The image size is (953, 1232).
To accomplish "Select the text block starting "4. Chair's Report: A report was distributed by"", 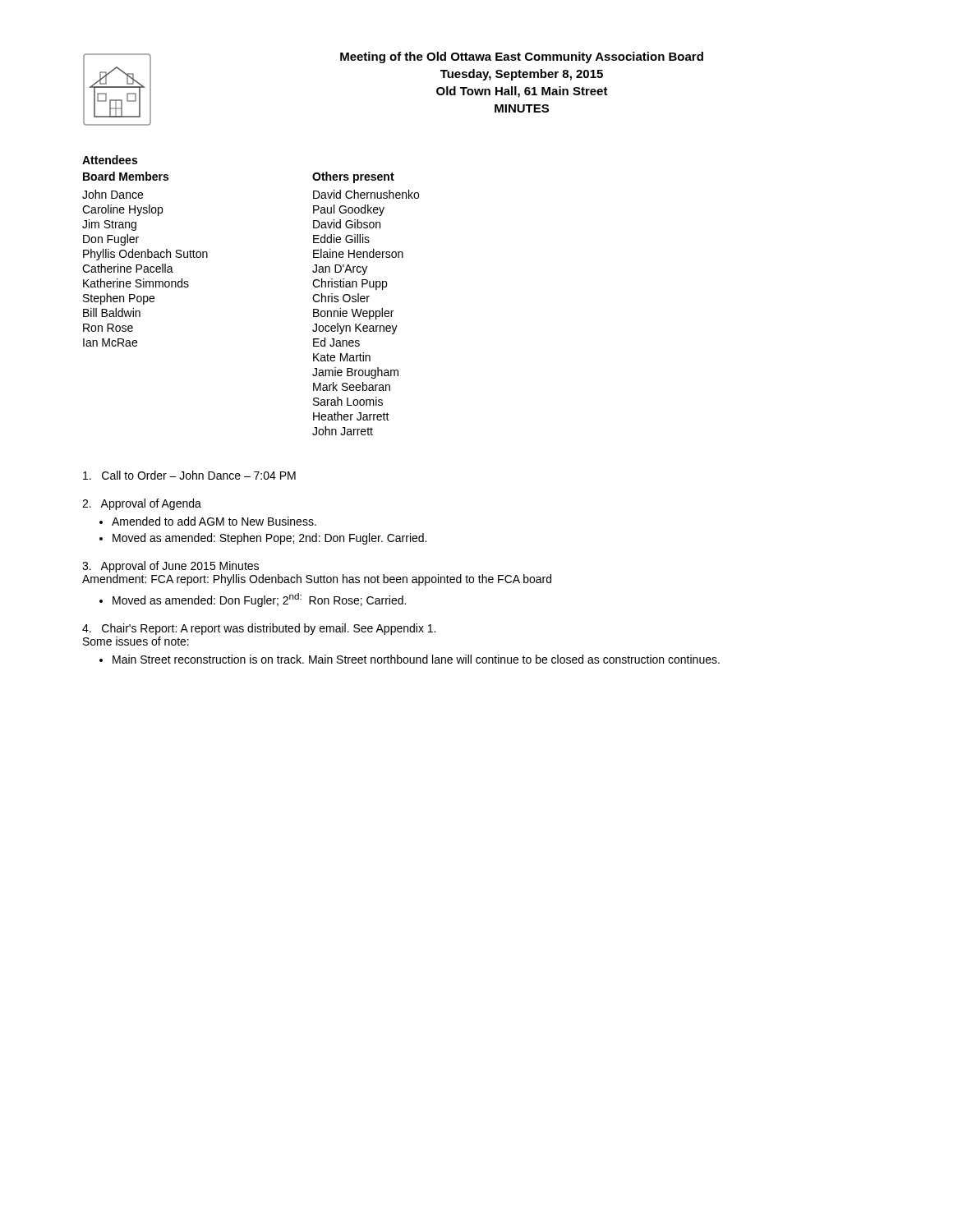I will (x=259, y=635).
